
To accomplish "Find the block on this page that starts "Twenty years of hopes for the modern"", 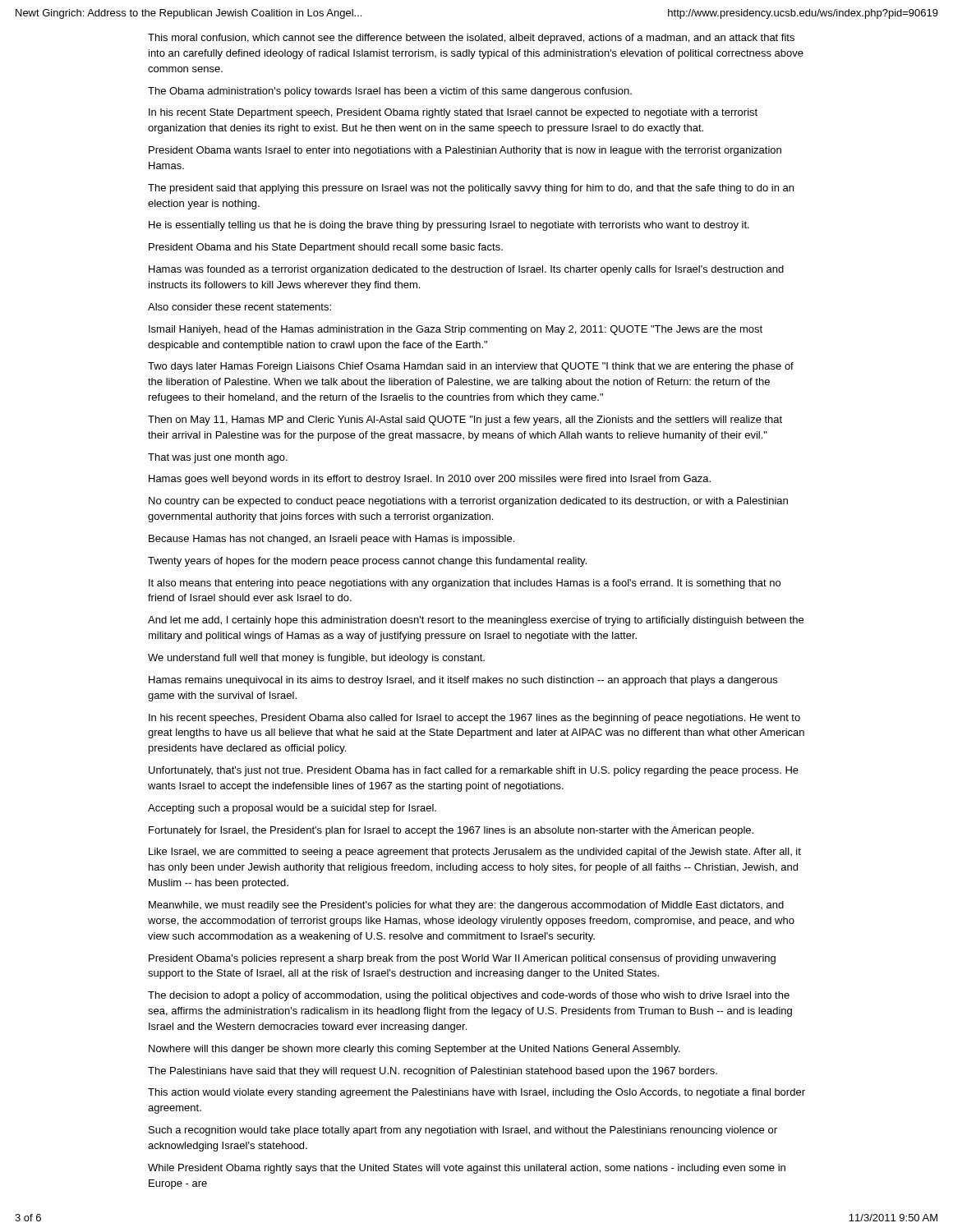I will pyautogui.click(x=368, y=560).
